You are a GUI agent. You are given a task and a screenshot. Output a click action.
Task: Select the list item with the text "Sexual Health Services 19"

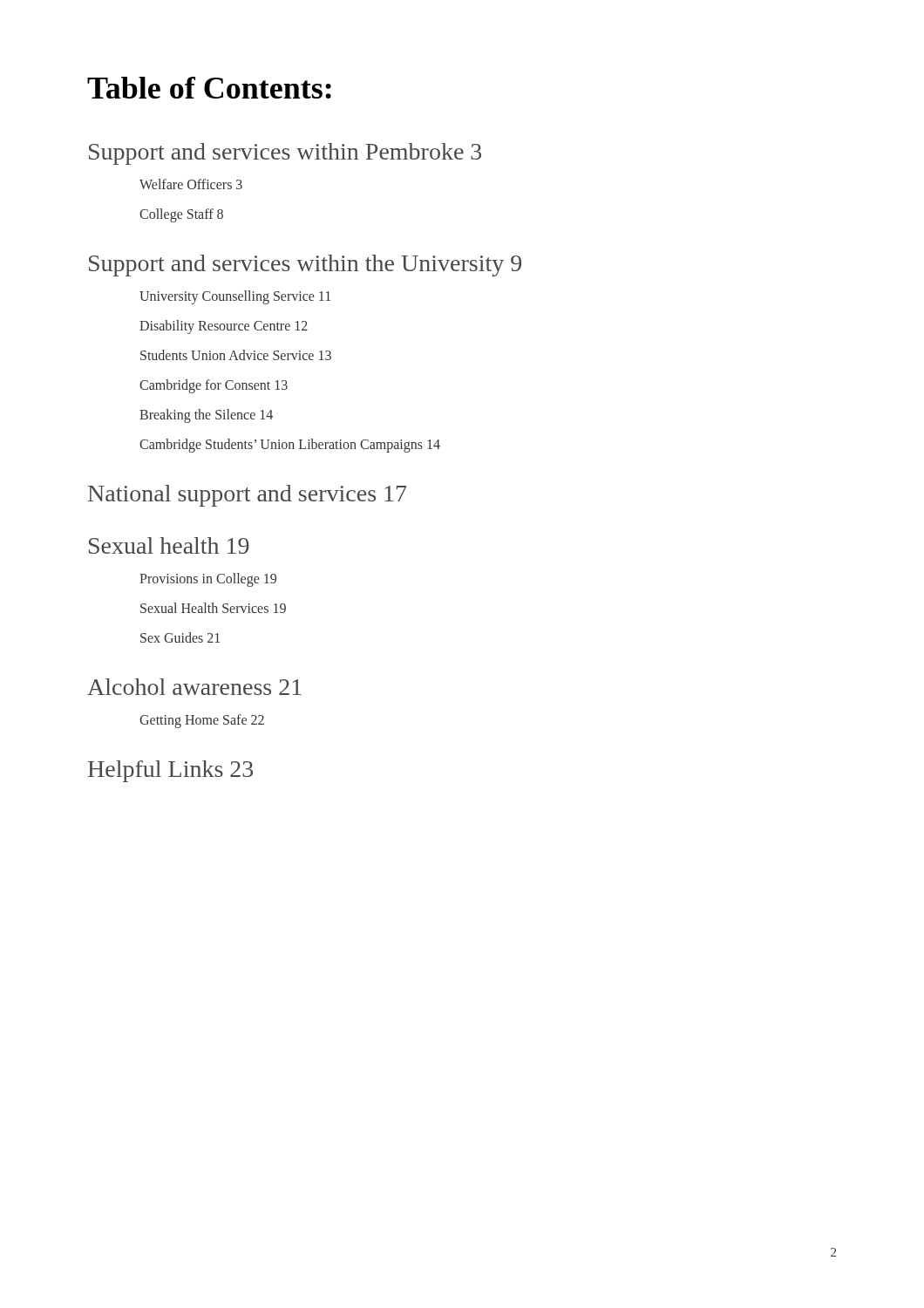coord(213,608)
